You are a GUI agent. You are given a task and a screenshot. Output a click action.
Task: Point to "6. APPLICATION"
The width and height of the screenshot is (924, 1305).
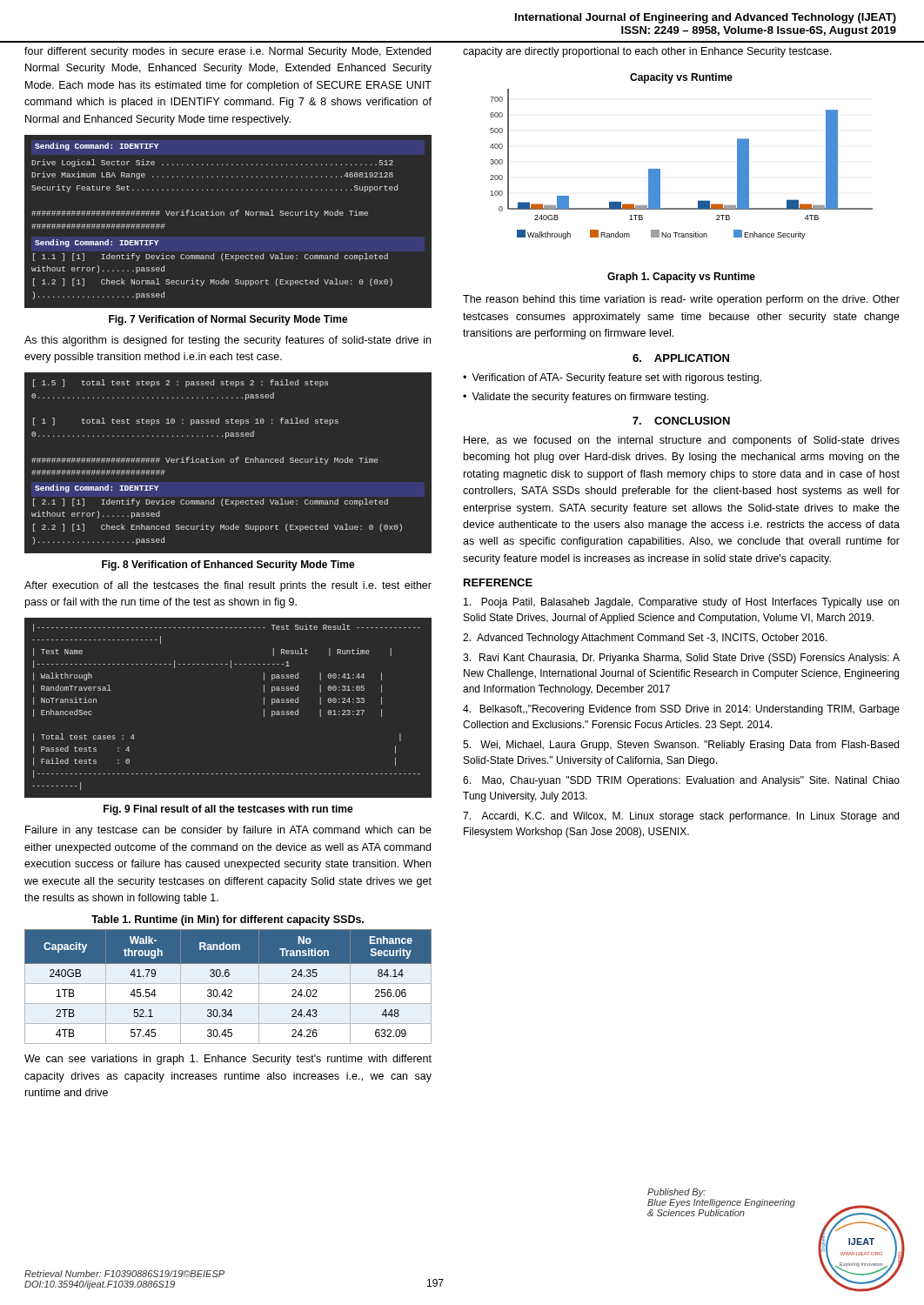tap(681, 358)
